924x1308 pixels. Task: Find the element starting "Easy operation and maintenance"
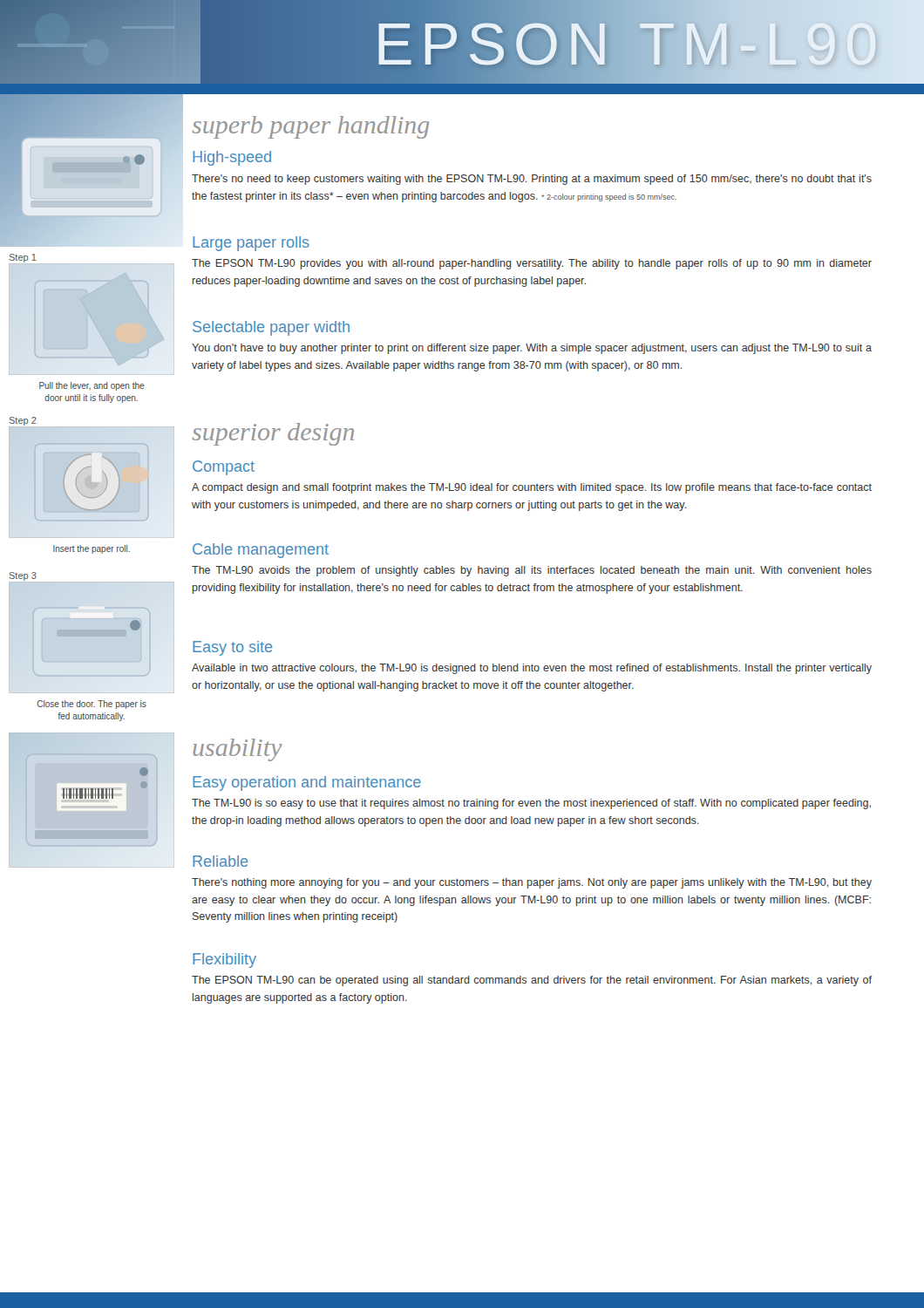point(306,782)
